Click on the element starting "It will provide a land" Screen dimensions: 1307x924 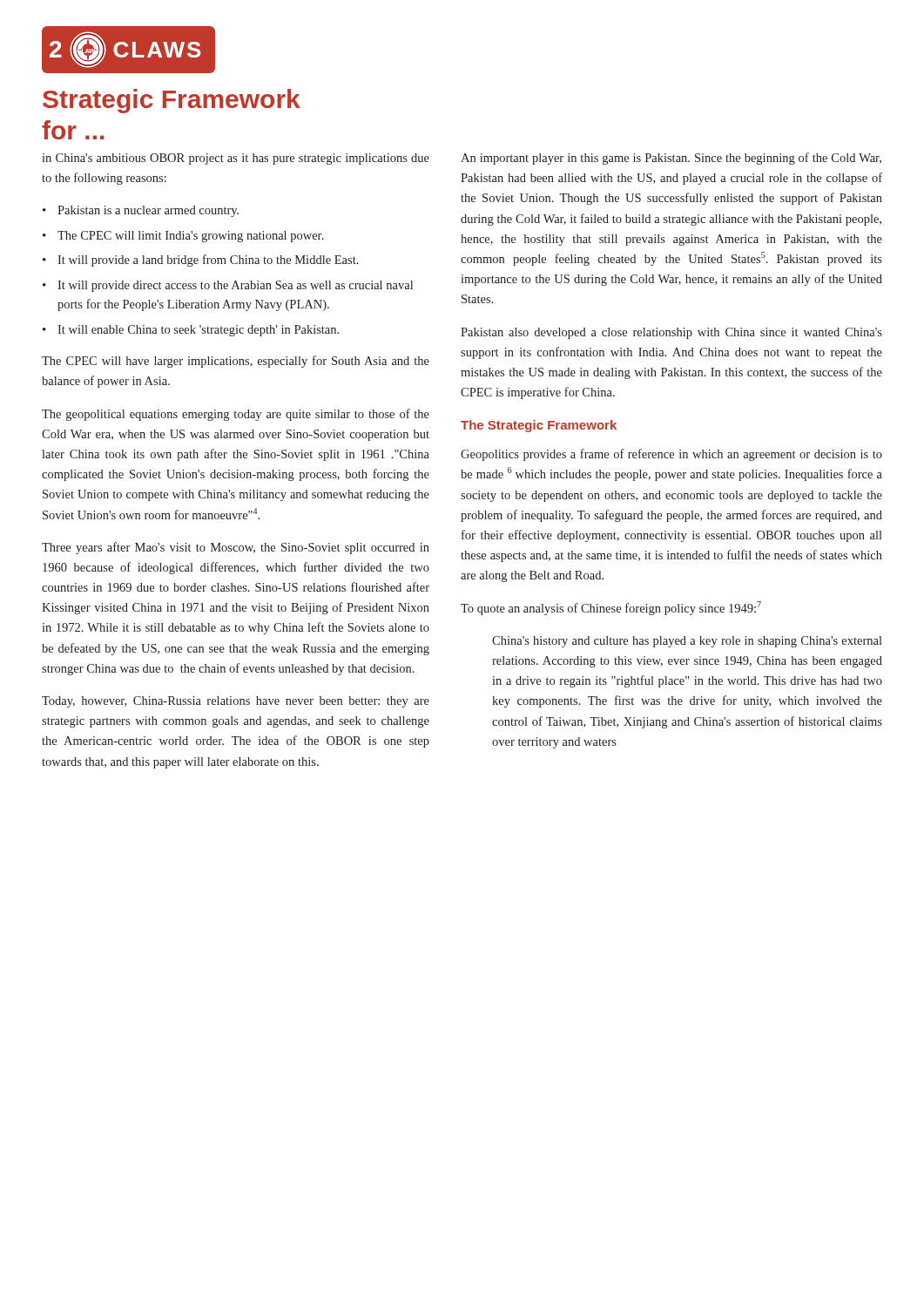pyautogui.click(x=208, y=260)
